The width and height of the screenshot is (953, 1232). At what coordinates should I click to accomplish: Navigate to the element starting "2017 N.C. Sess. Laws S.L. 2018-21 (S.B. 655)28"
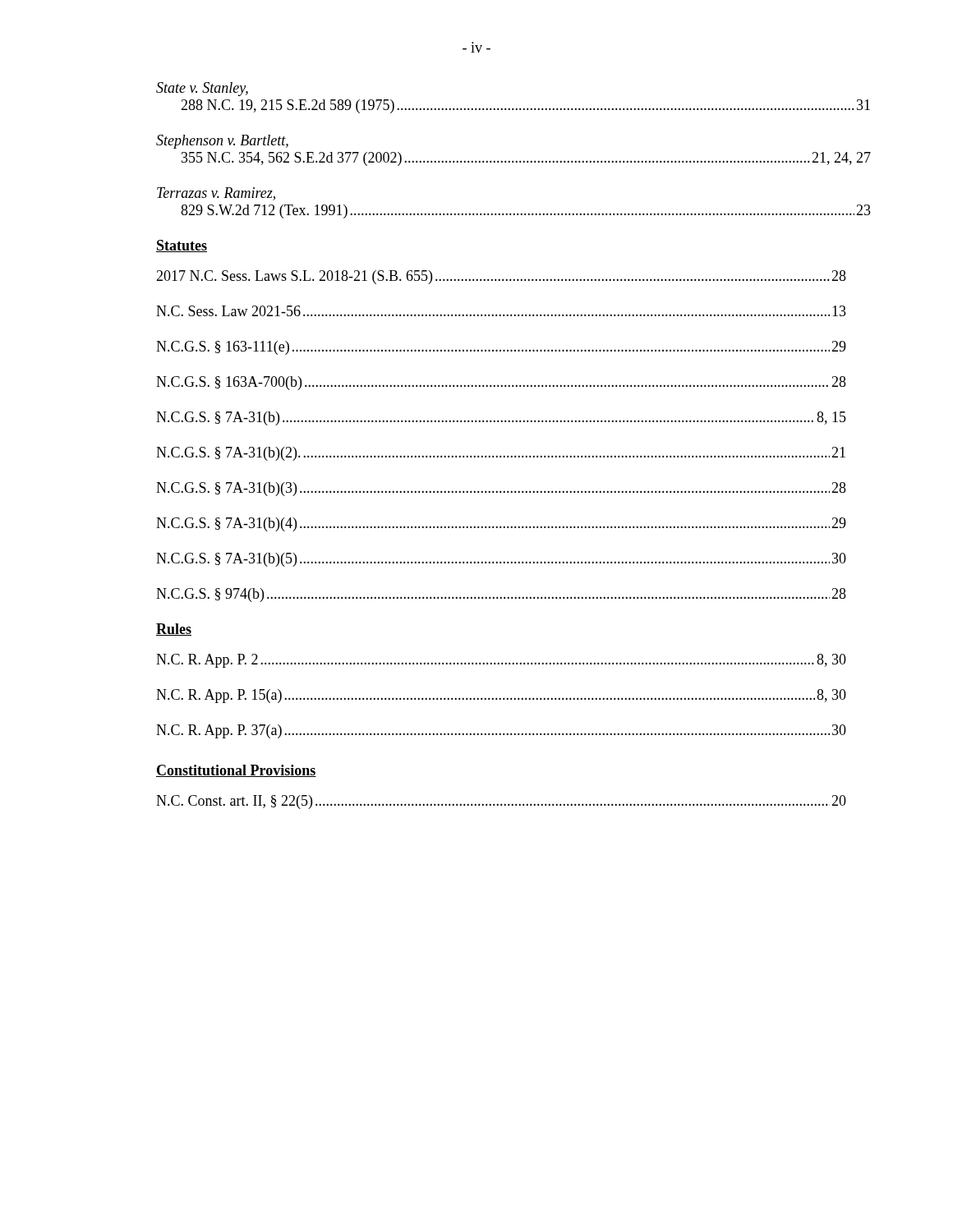[x=501, y=276]
